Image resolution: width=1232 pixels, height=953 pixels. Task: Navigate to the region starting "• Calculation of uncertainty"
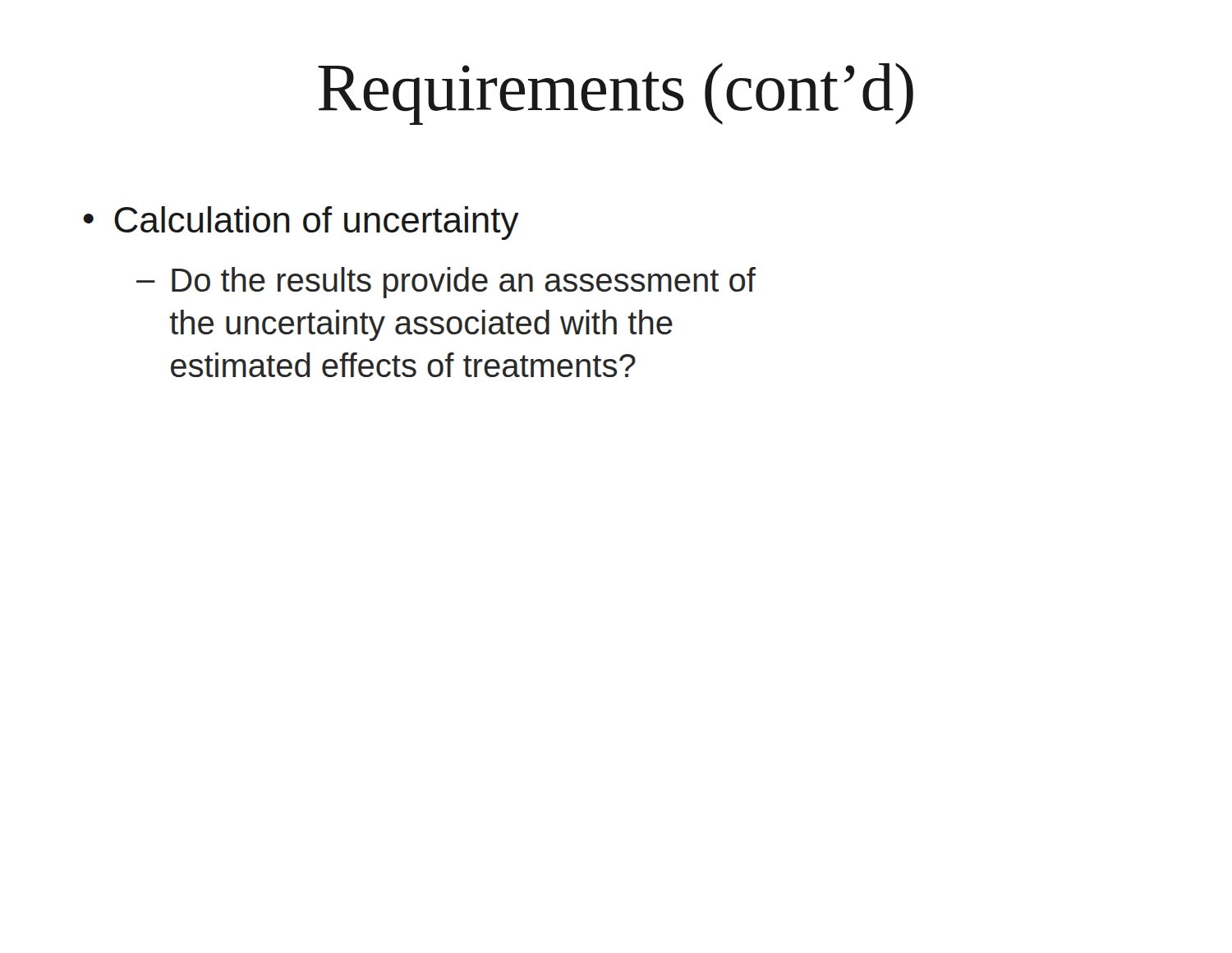[300, 220]
